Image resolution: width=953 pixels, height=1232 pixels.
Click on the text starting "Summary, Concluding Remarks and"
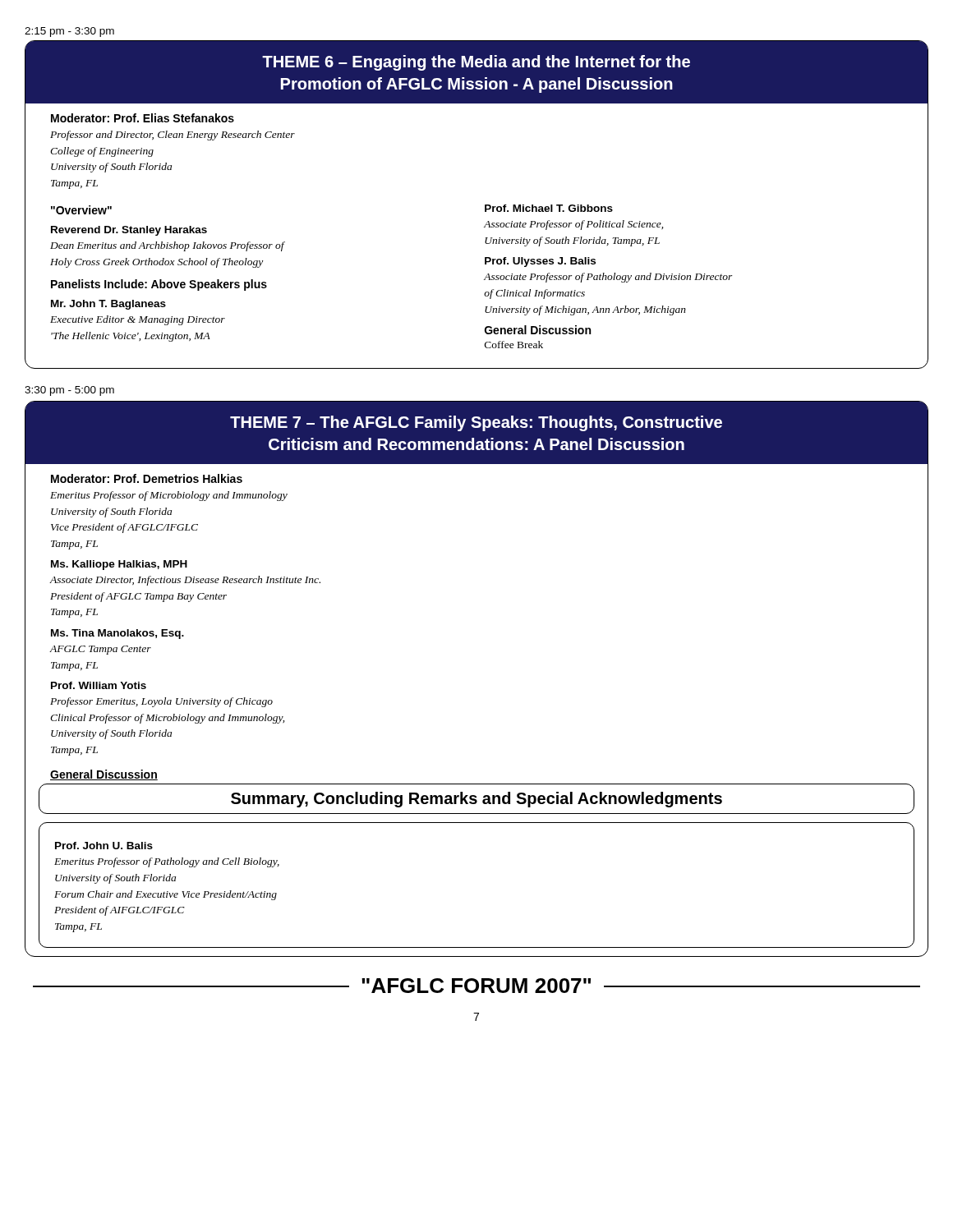[x=476, y=799]
